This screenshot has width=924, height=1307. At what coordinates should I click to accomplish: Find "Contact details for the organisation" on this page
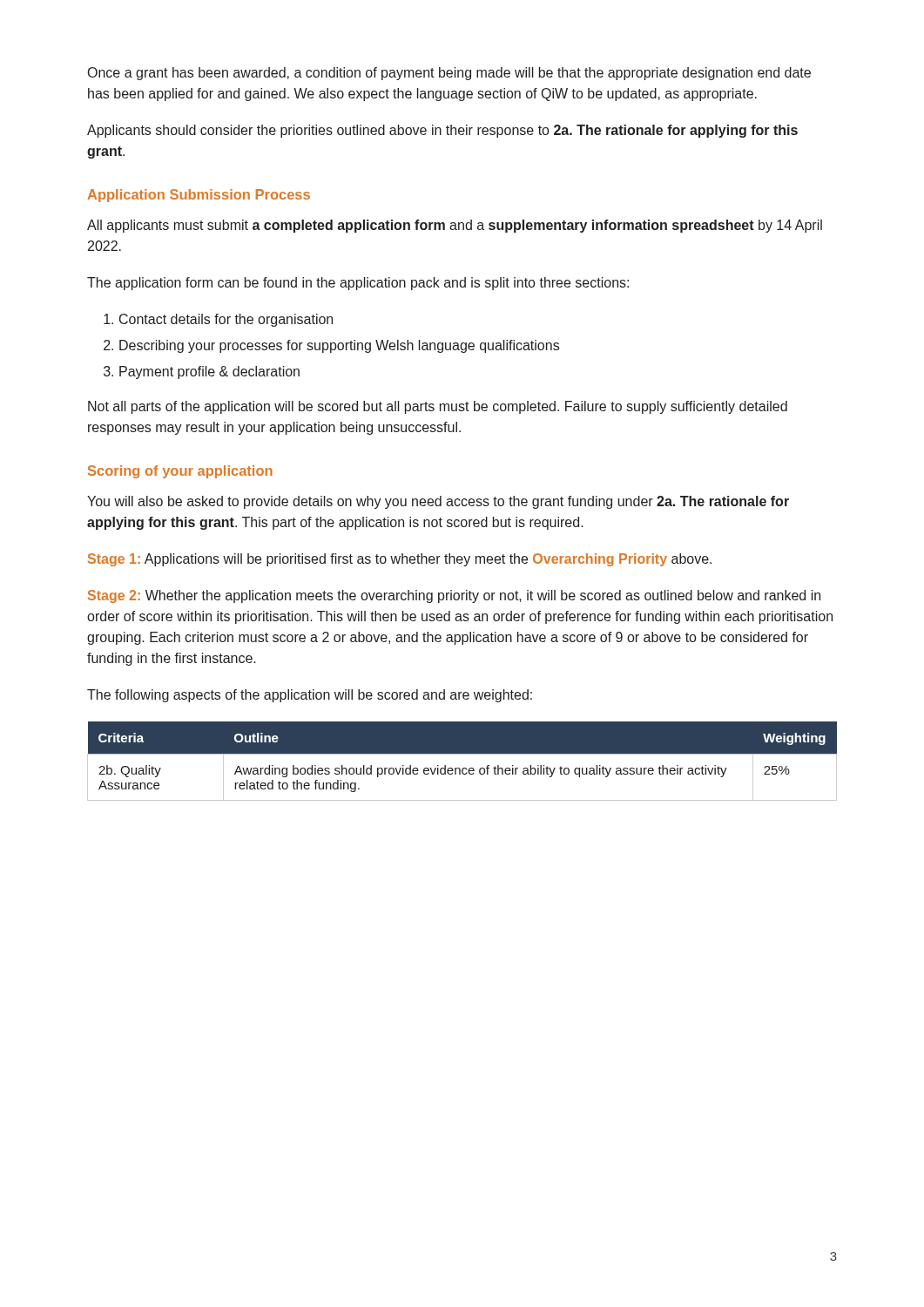coord(226,320)
